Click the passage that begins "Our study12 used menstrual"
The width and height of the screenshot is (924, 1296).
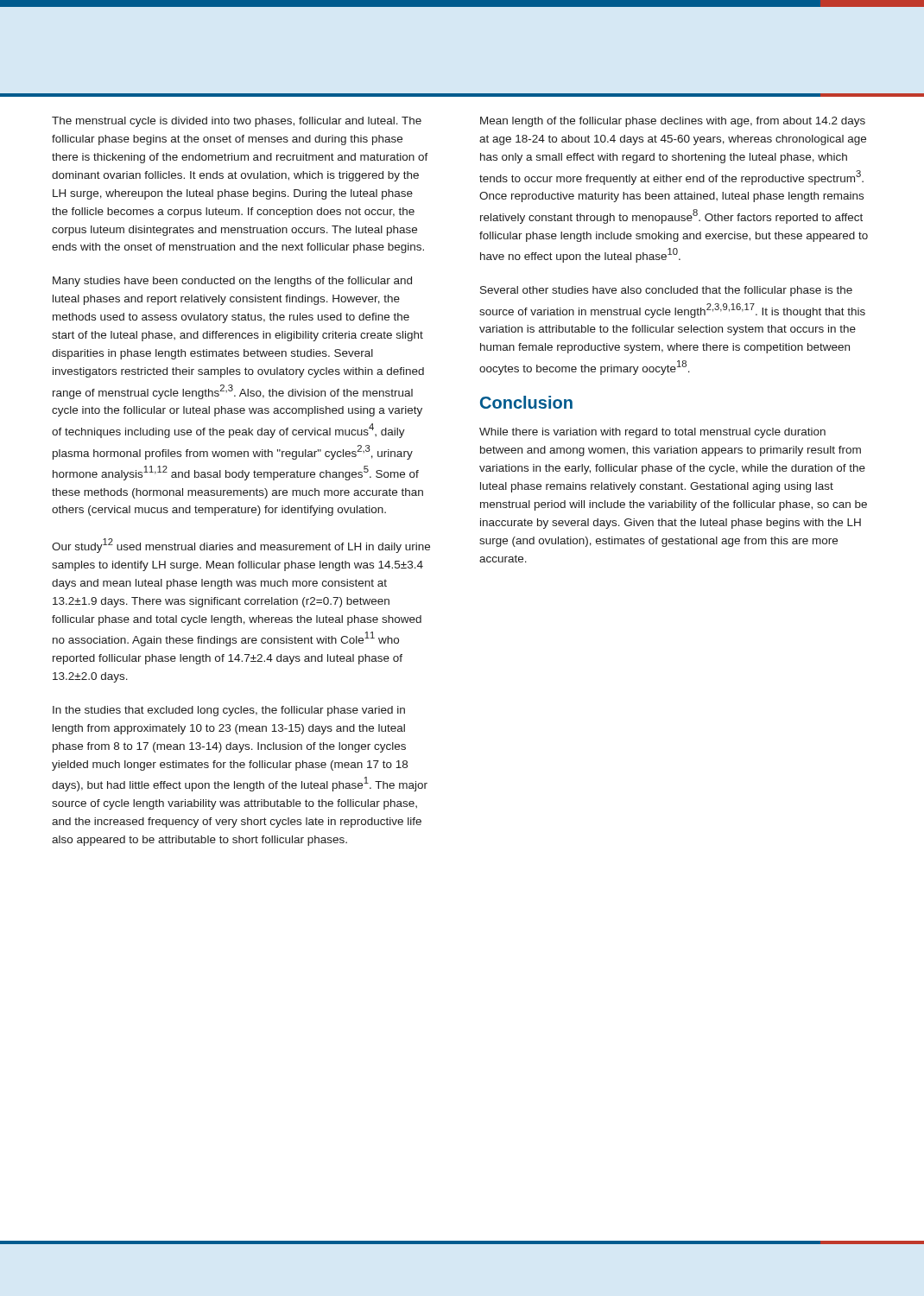[241, 610]
